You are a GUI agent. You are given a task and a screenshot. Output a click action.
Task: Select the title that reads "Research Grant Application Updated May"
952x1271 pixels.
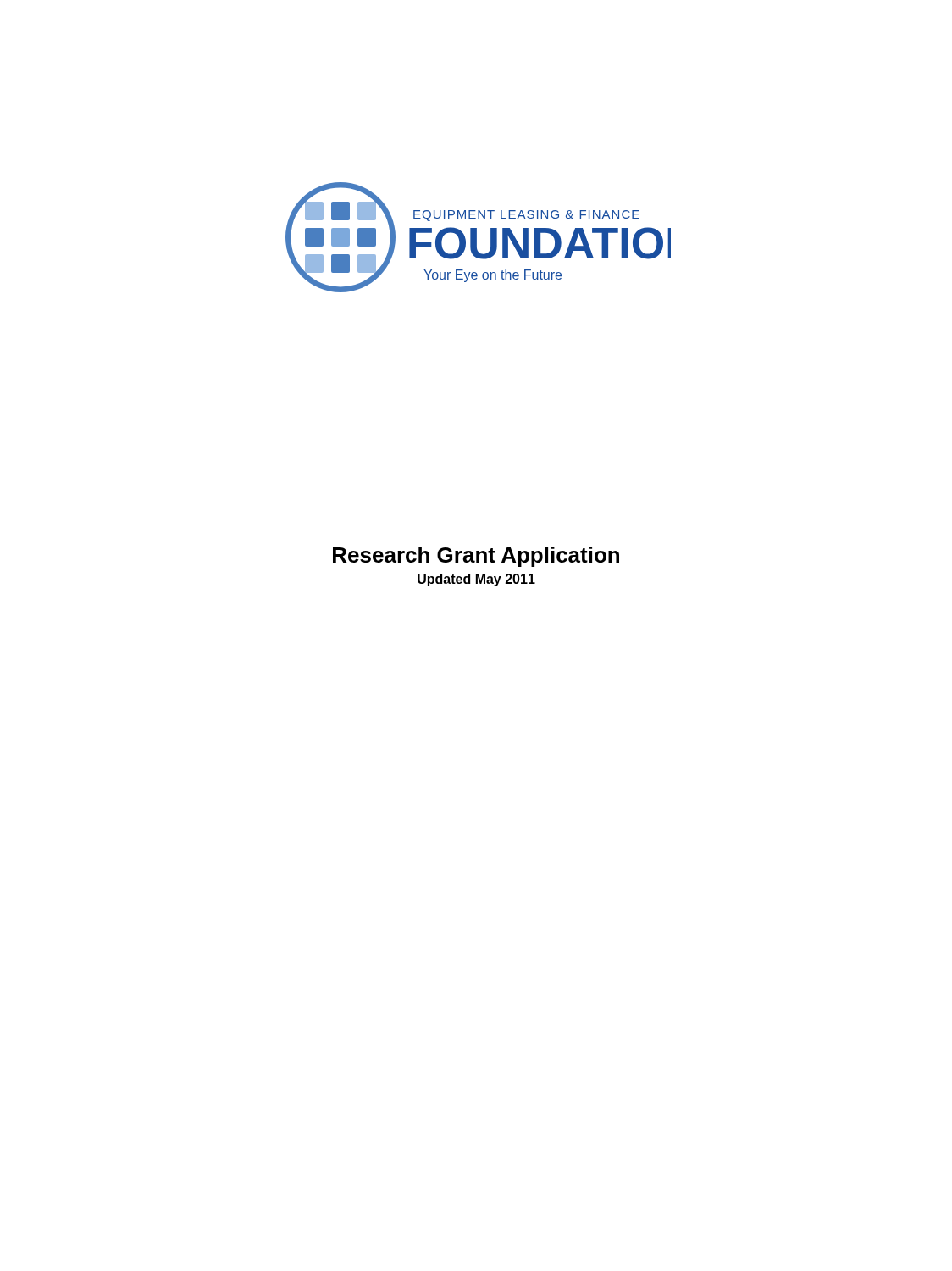click(476, 565)
